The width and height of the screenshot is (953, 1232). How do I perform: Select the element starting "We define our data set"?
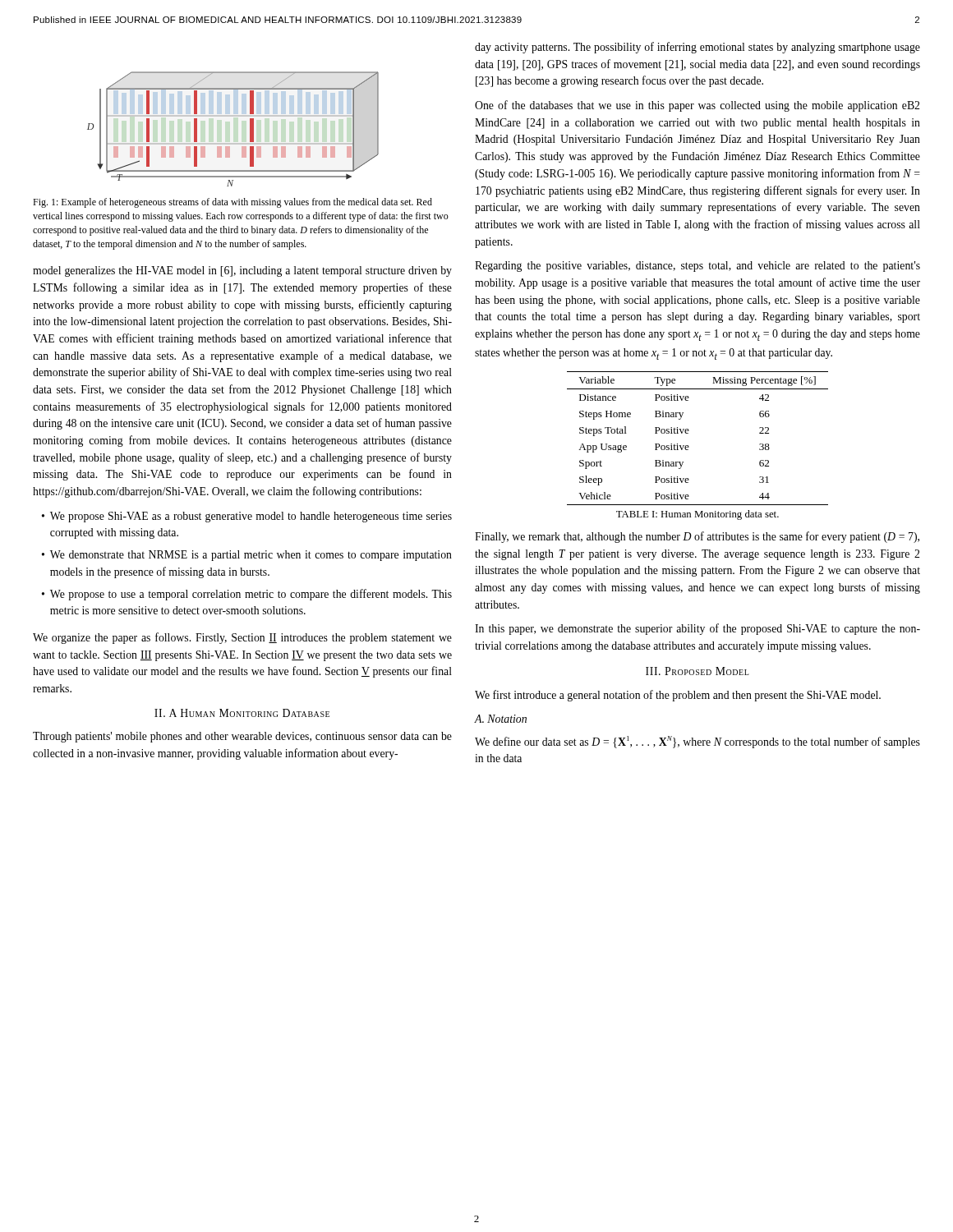click(x=698, y=751)
